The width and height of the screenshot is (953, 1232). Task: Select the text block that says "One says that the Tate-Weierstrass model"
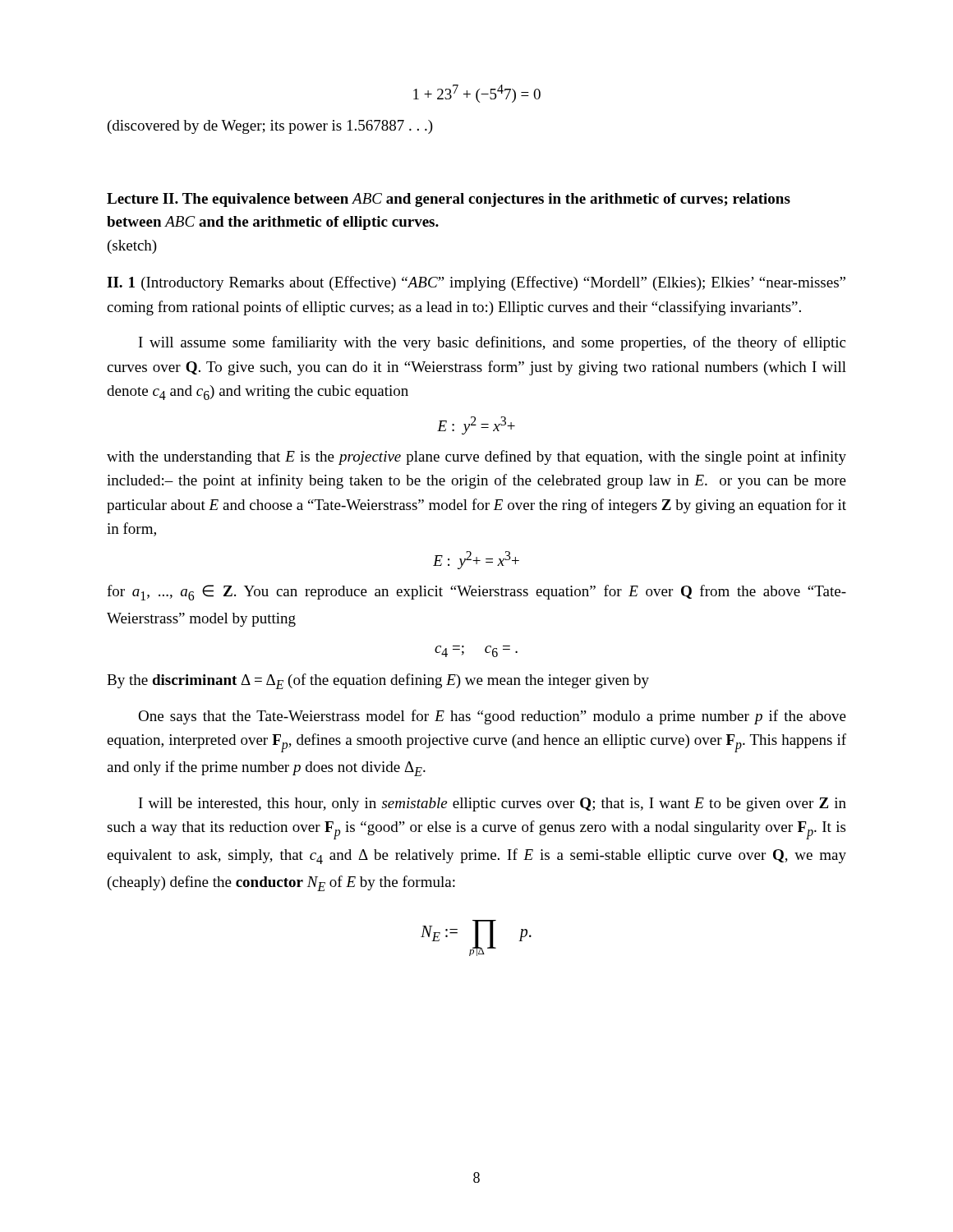[476, 743]
